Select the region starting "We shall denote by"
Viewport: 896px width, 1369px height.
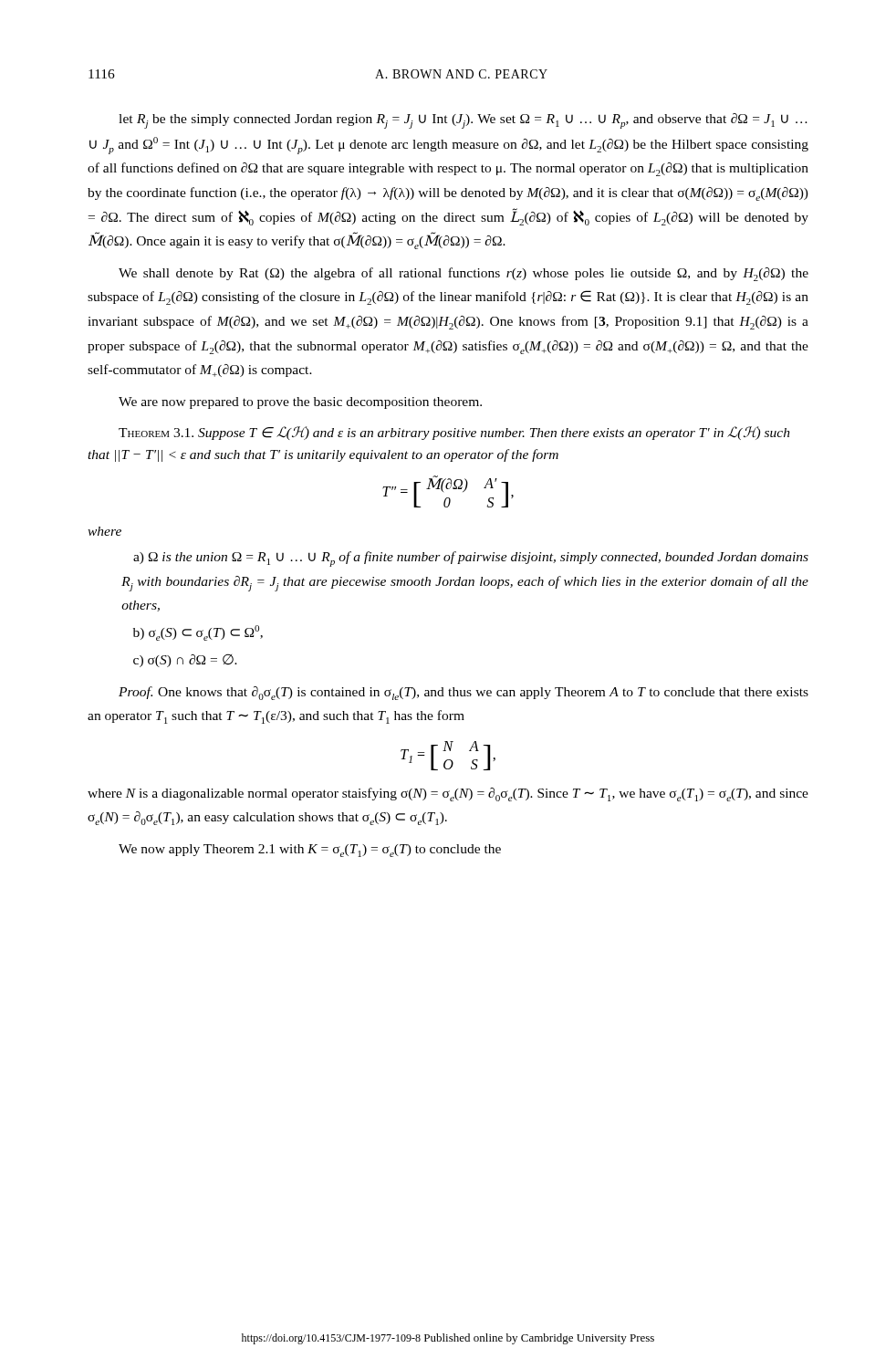tap(448, 322)
